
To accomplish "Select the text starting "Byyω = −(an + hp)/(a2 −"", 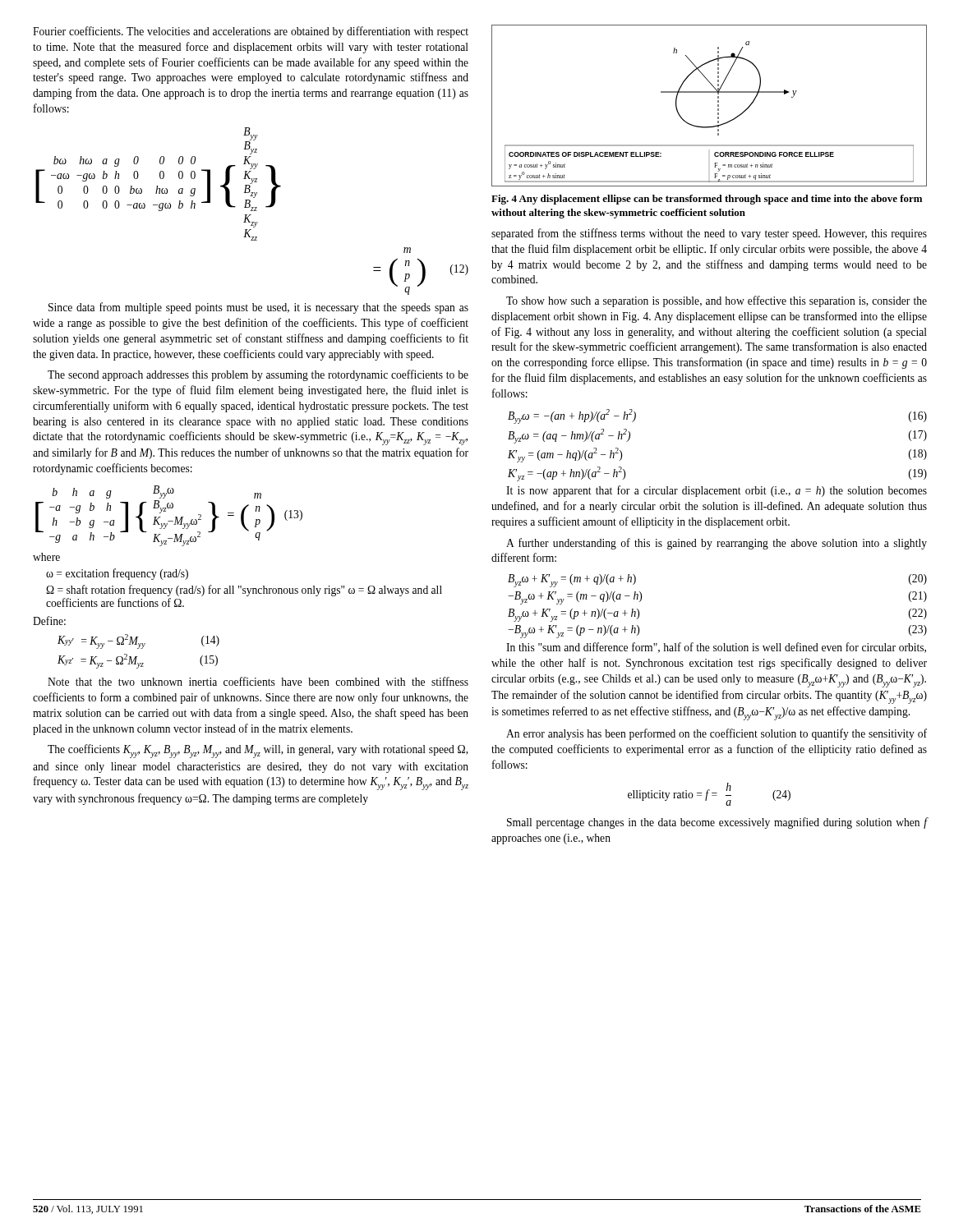I will click(558, 416).
